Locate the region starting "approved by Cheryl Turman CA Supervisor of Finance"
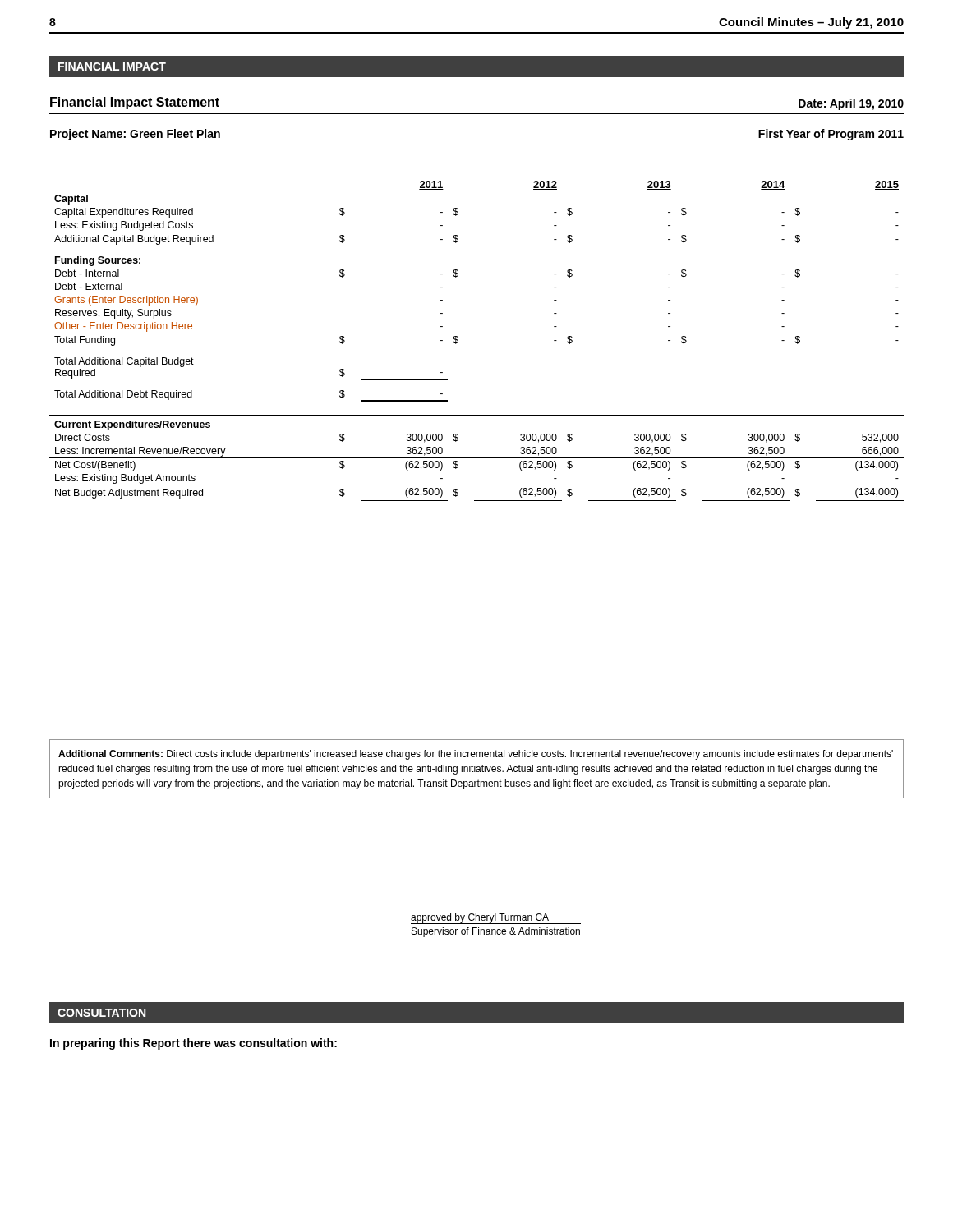 pyautogui.click(x=496, y=924)
